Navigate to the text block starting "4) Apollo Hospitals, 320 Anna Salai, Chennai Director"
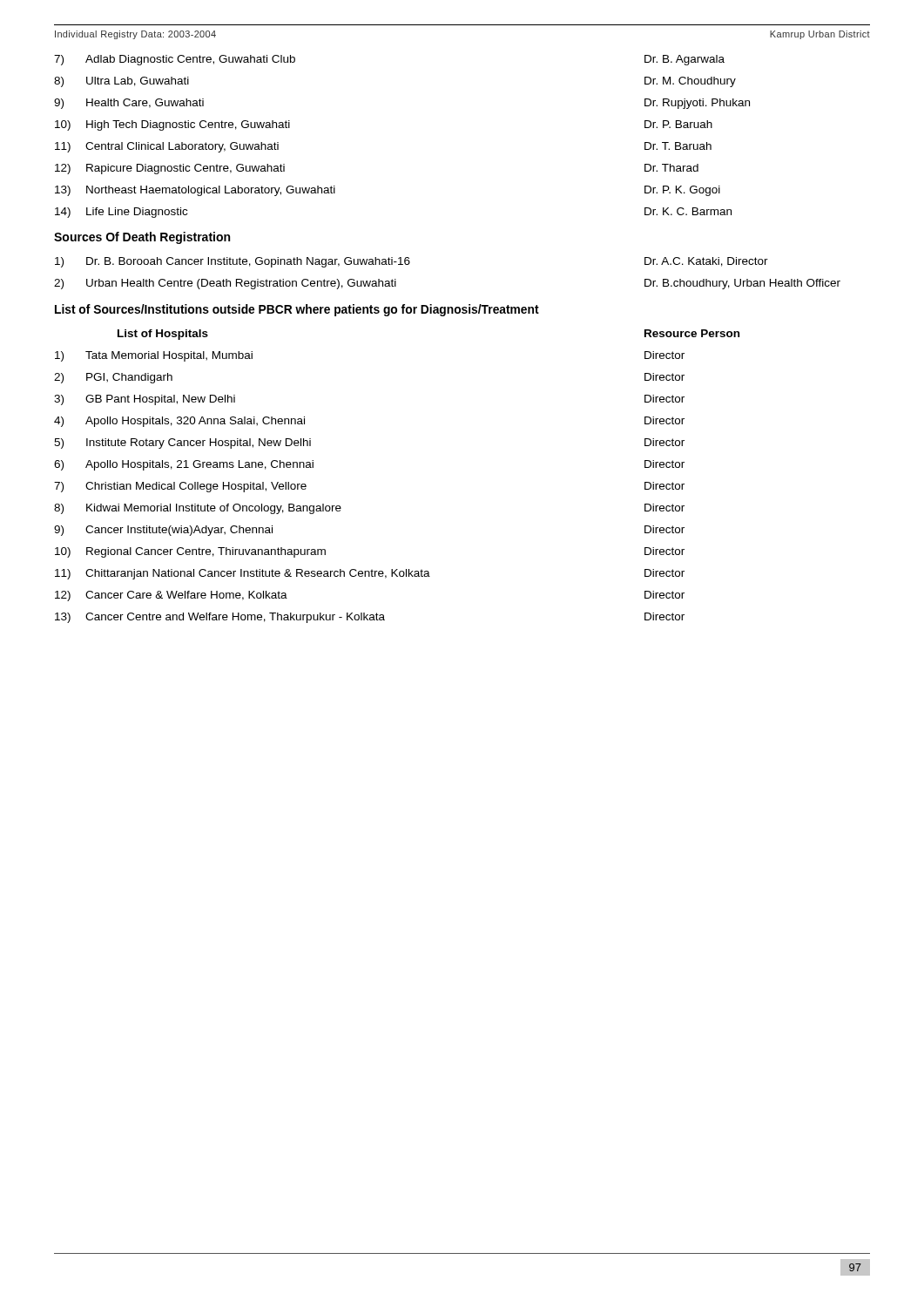The image size is (924, 1307). (x=190, y=421)
